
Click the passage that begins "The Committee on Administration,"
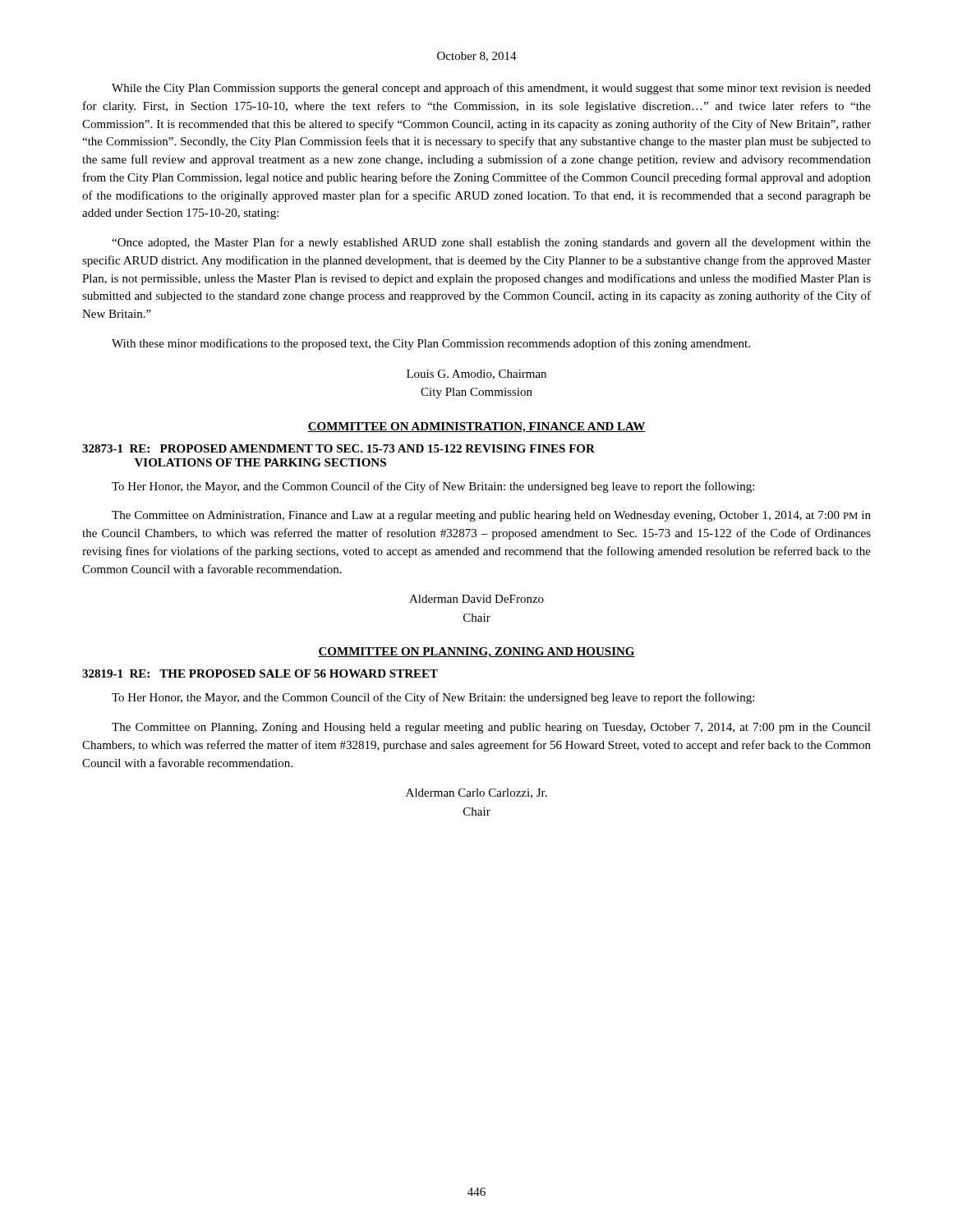(x=476, y=542)
